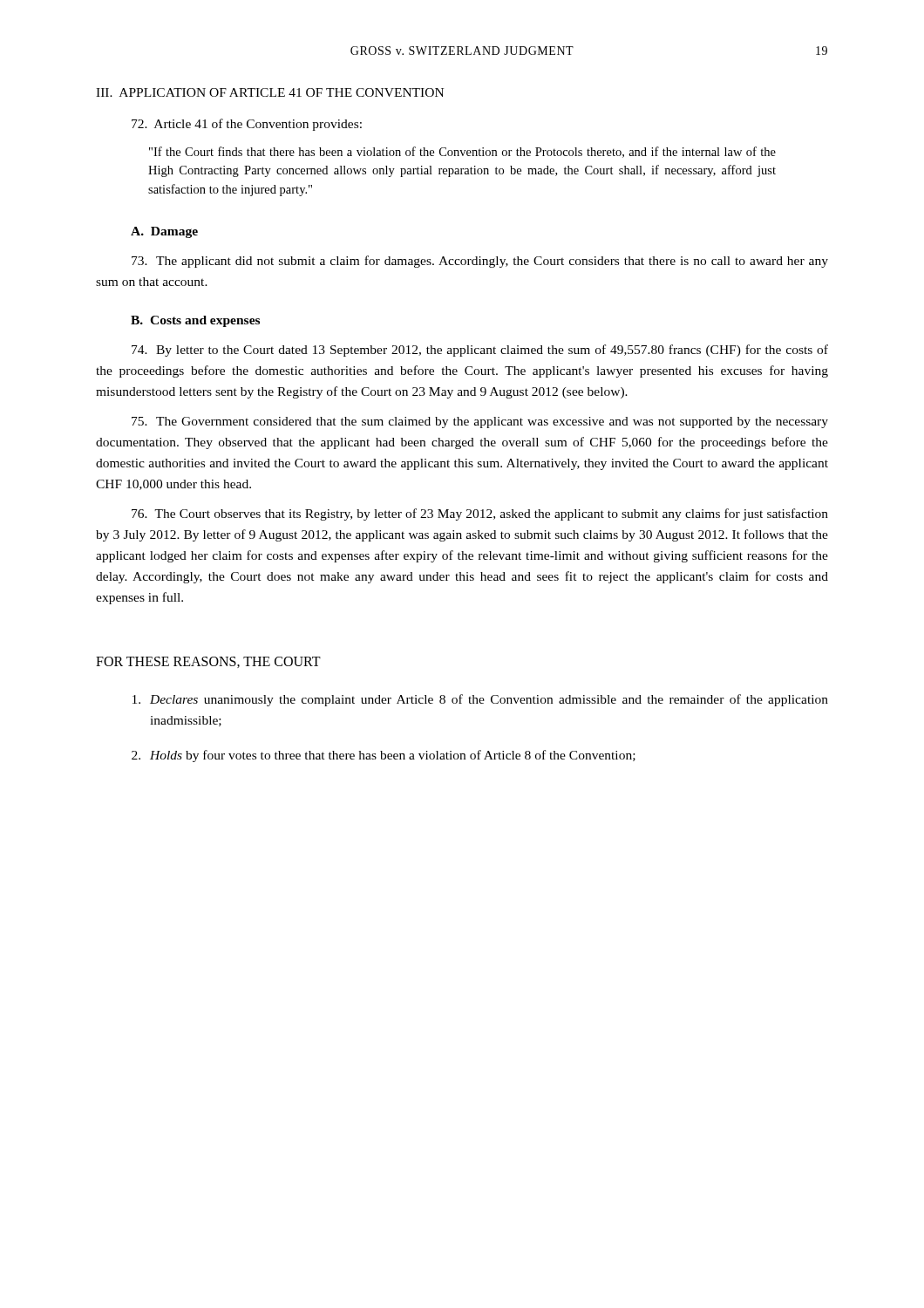Locate the section header that reads "A. Damage"

(164, 231)
